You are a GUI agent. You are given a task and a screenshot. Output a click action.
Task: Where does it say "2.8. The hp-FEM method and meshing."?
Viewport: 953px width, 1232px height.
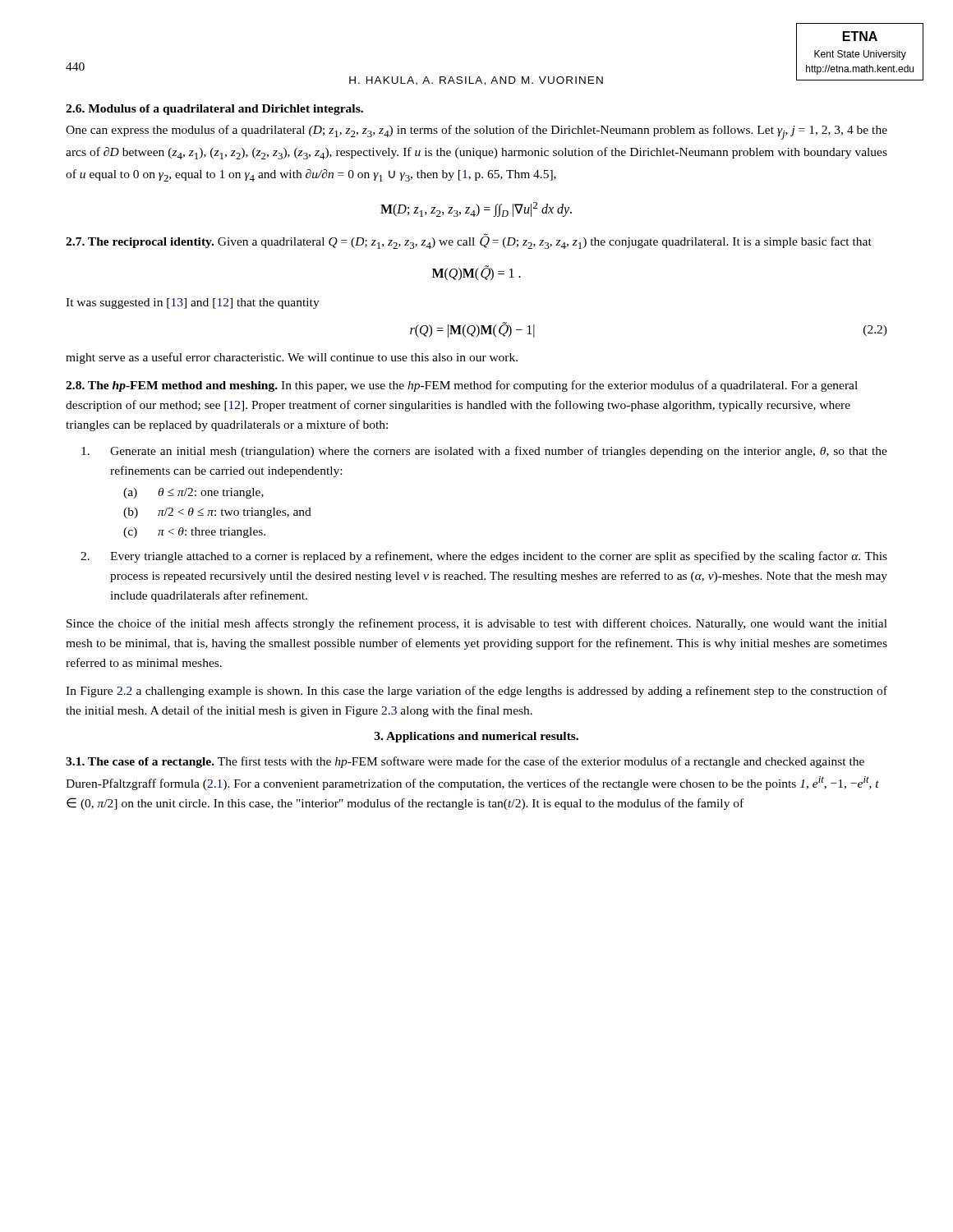[172, 385]
